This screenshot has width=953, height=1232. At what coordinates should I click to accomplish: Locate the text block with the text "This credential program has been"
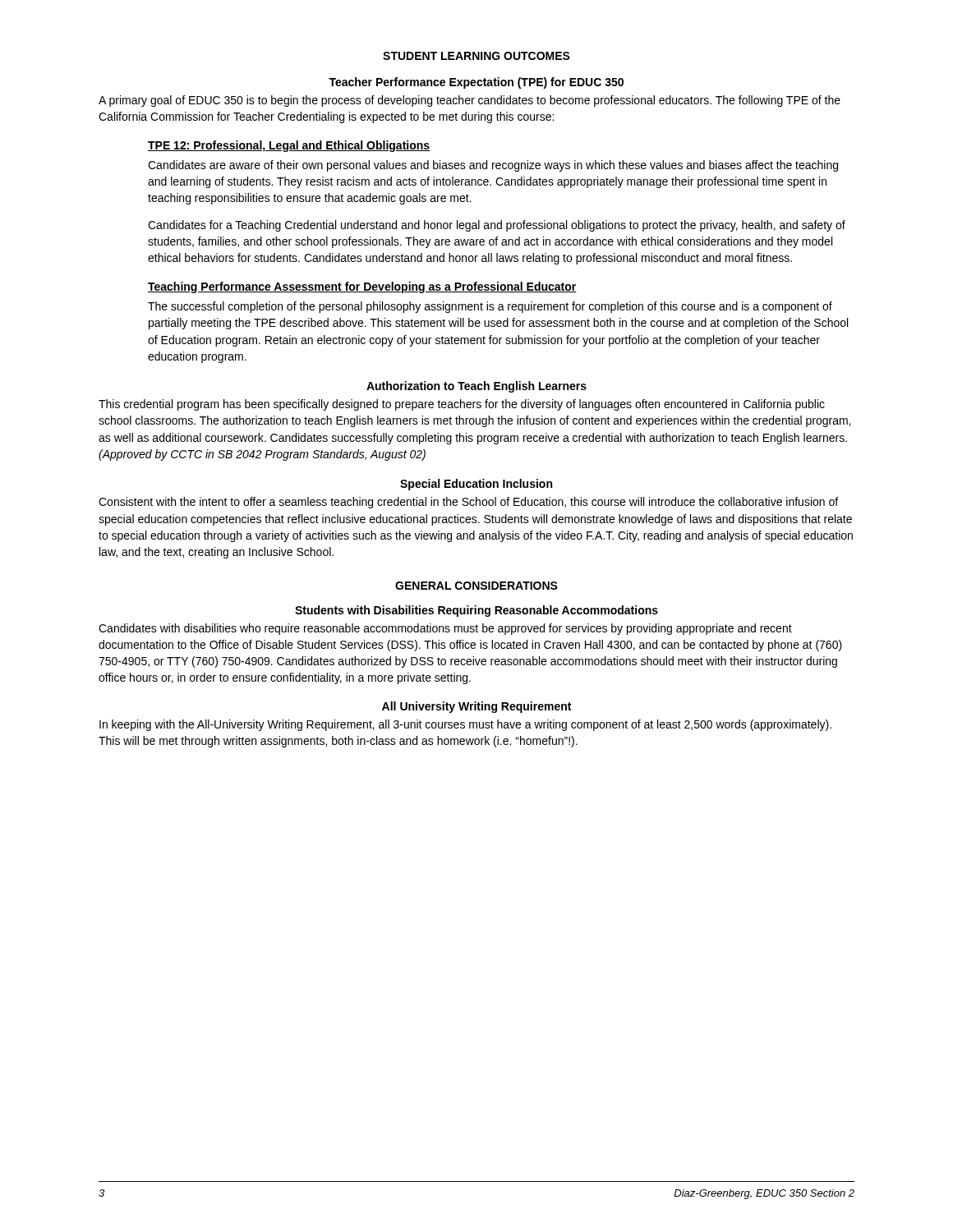(475, 429)
